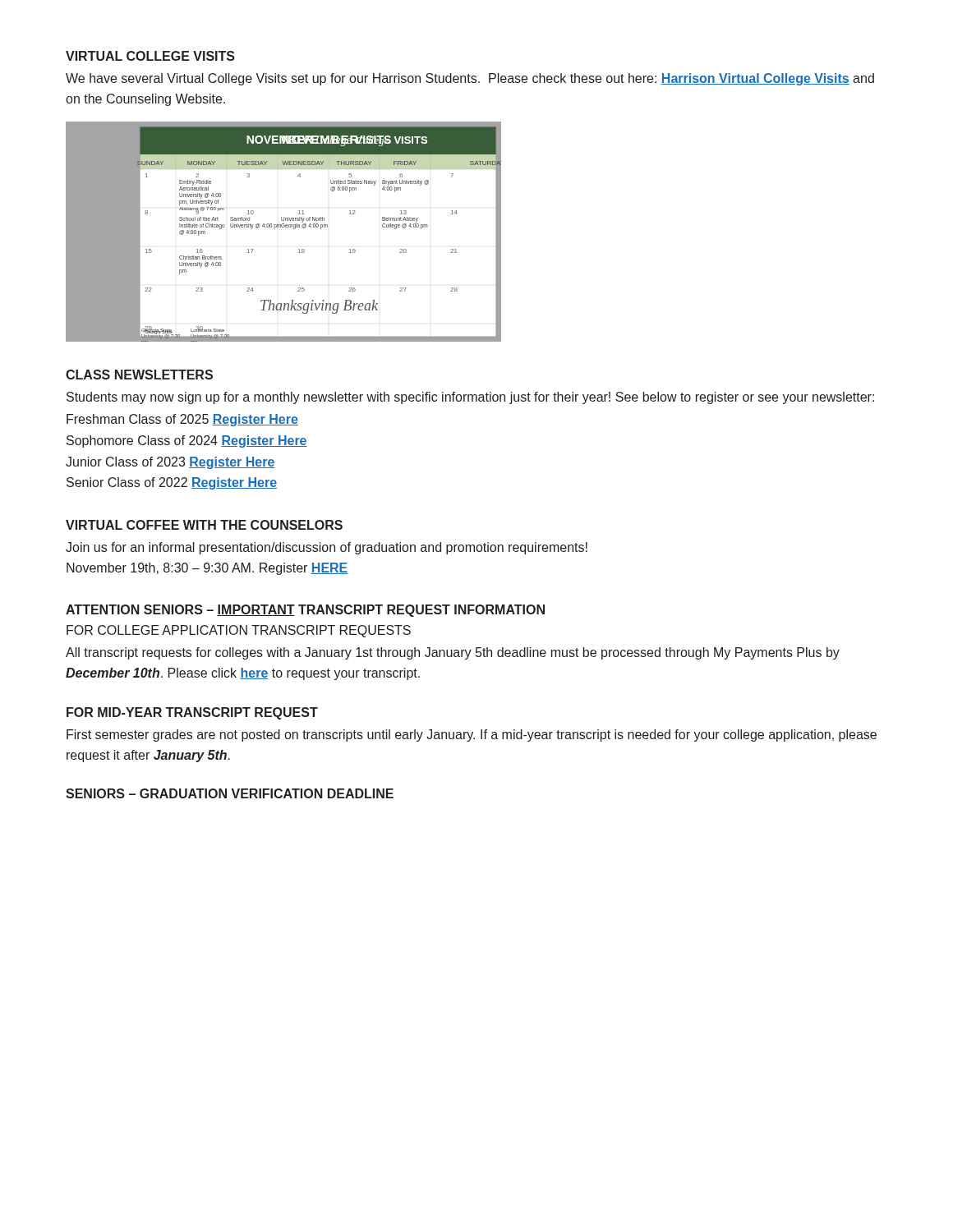Find the text starting "Junior Class of 2023 Register Here"

tap(170, 462)
